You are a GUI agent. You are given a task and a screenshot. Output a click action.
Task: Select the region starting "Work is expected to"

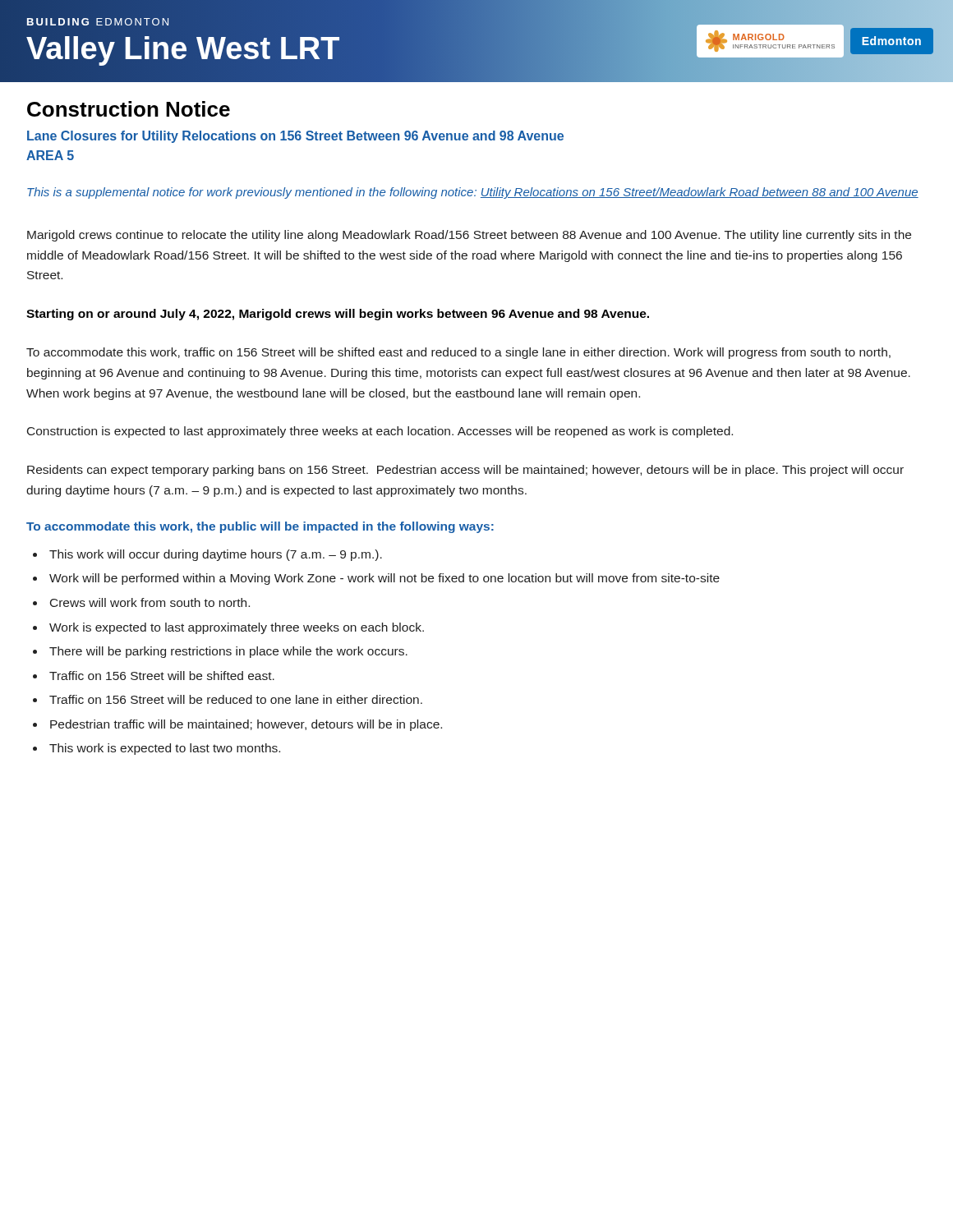[x=237, y=627]
